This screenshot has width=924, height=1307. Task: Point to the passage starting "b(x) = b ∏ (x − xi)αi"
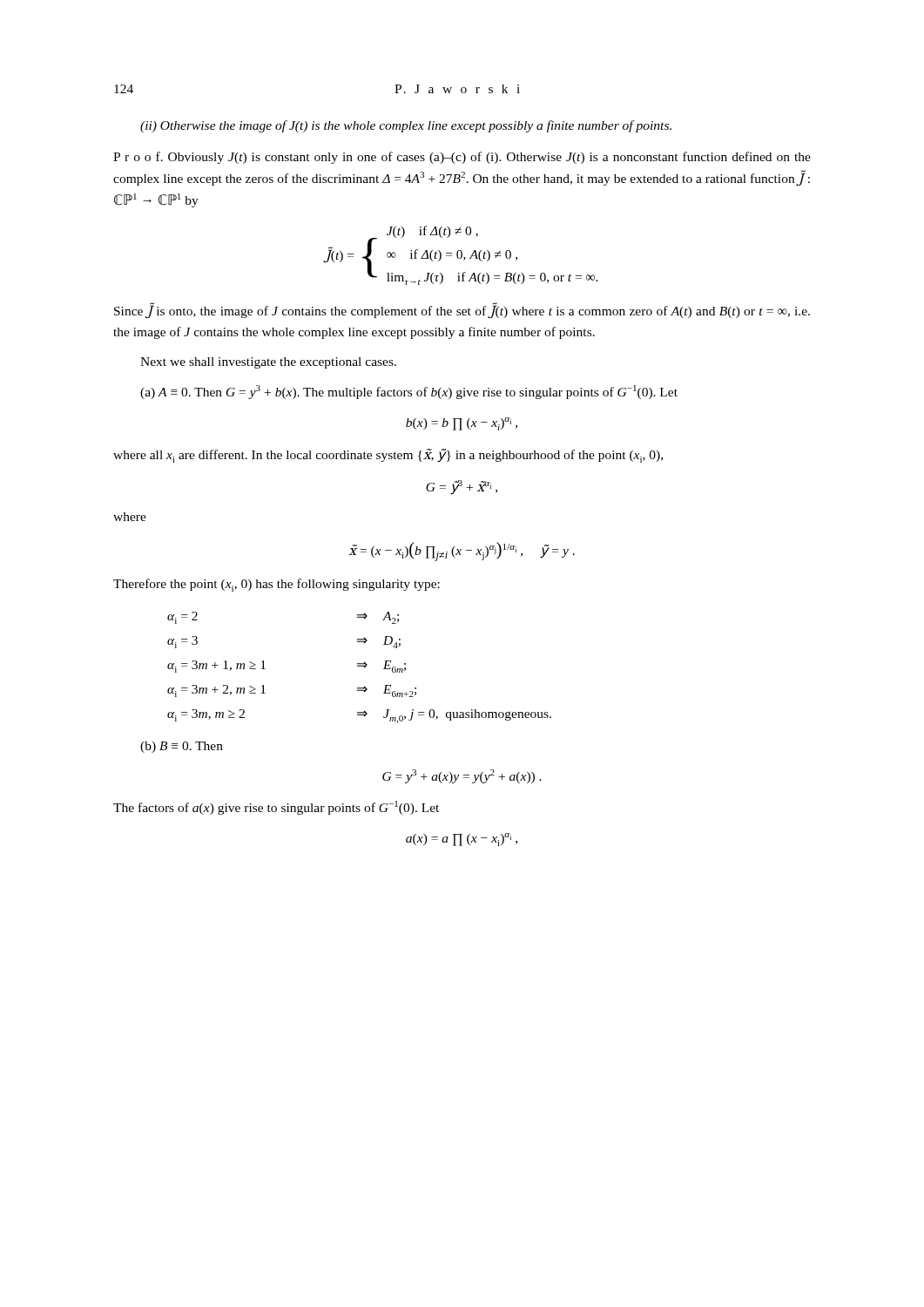click(462, 423)
